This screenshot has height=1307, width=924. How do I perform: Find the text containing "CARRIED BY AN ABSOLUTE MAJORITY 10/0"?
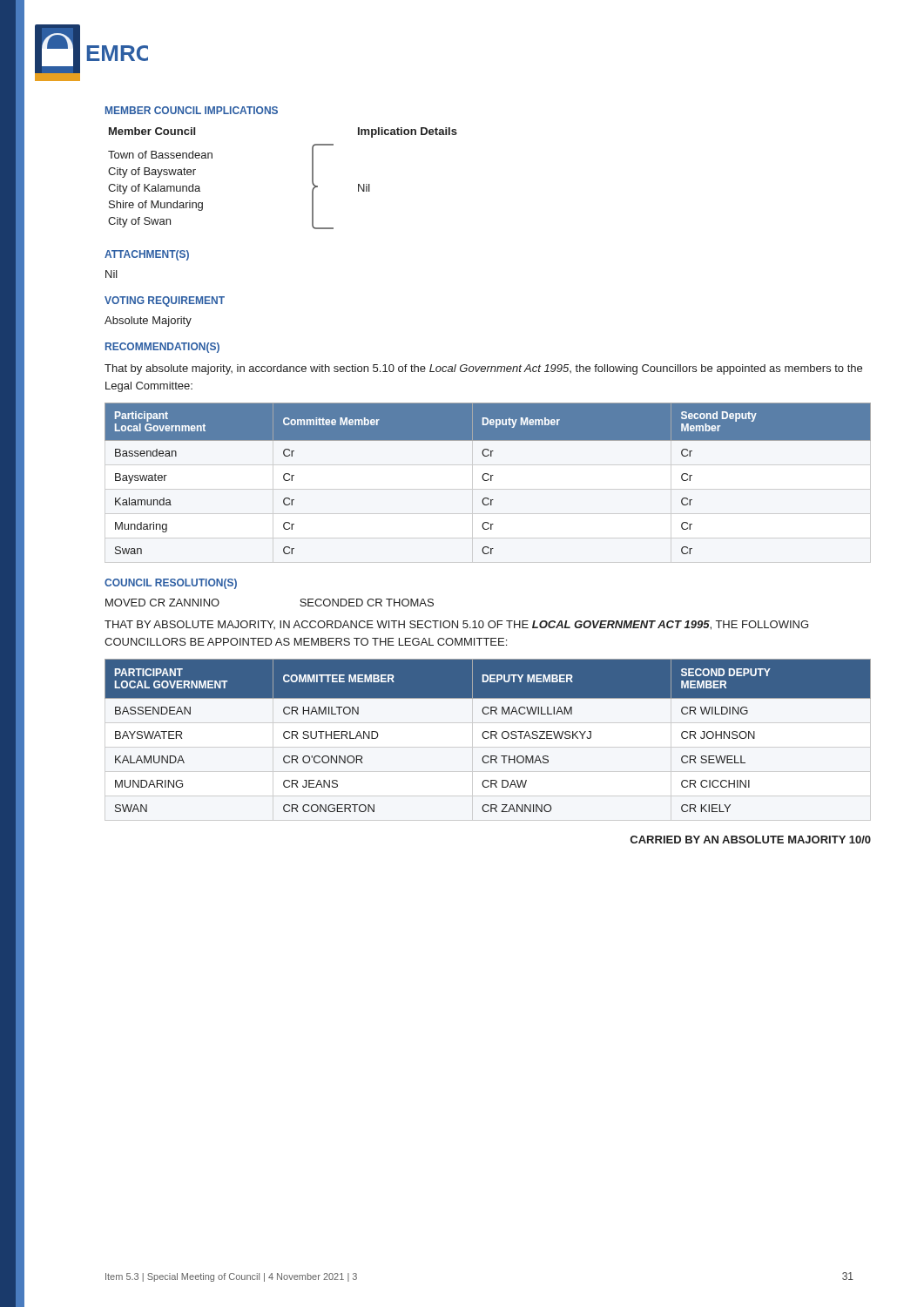tap(750, 839)
